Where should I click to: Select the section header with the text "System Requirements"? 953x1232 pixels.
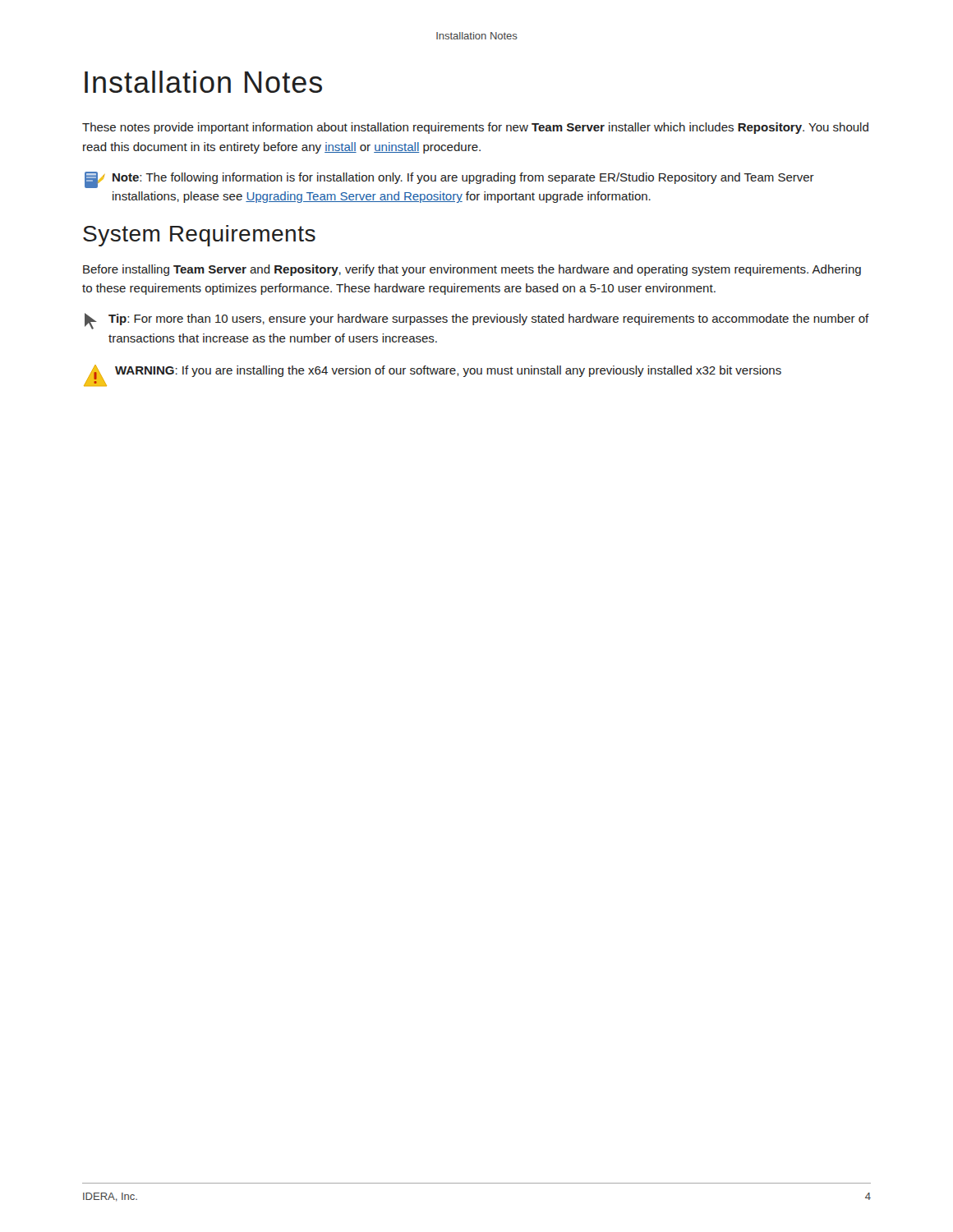click(x=199, y=236)
